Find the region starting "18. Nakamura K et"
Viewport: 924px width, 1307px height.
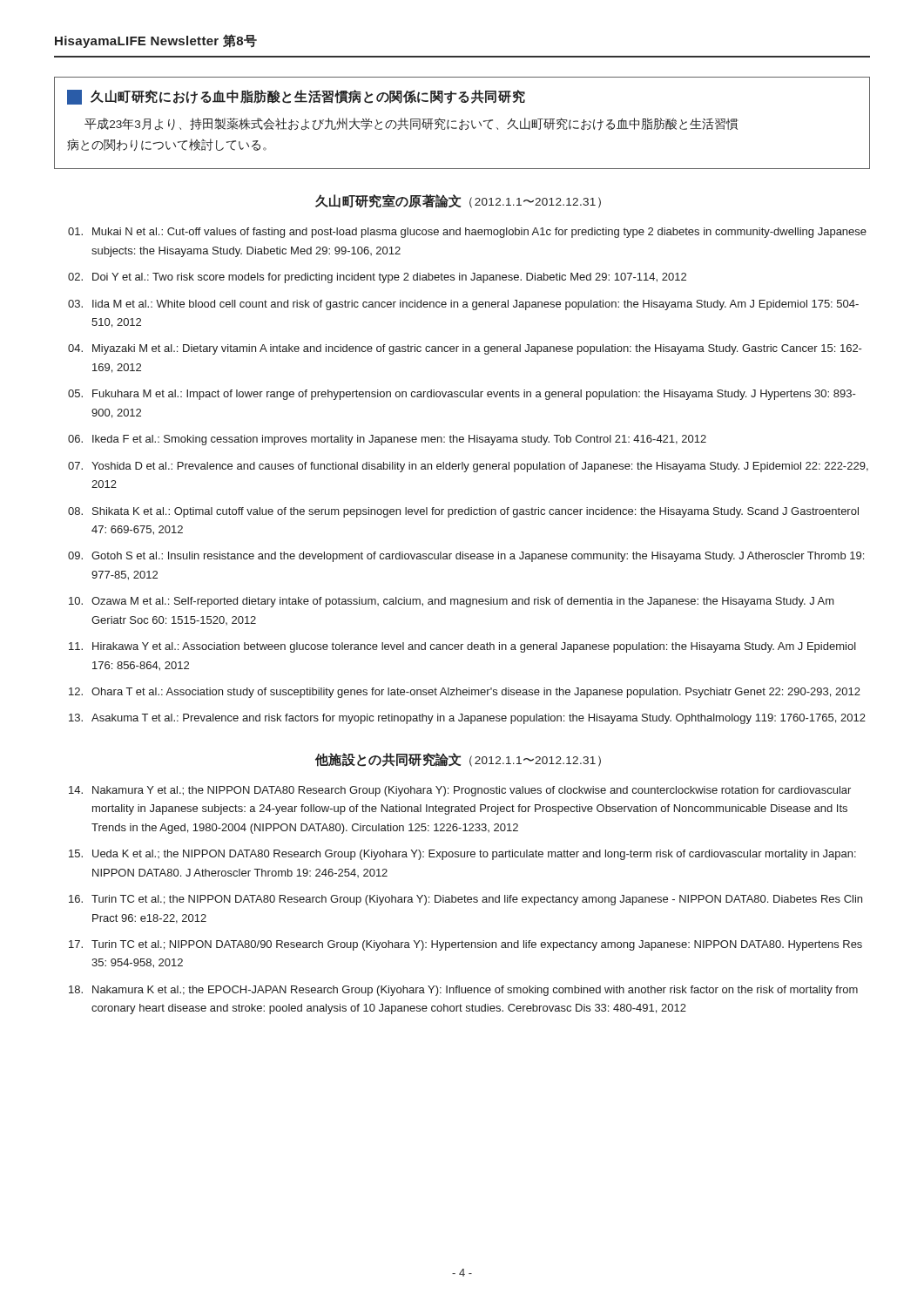(x=462, y=999)
